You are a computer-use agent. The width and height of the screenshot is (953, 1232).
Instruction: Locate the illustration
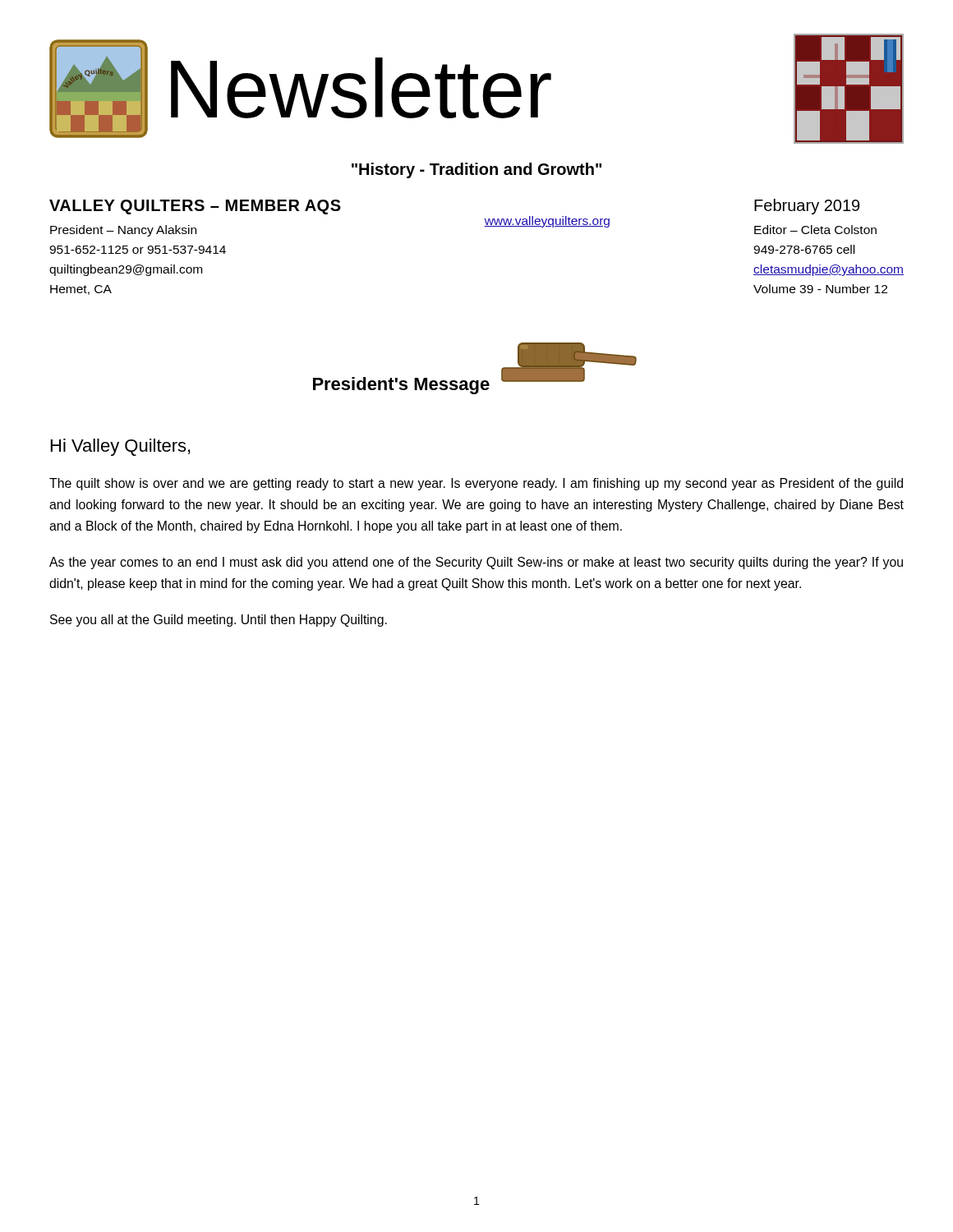tap(567, 359)
